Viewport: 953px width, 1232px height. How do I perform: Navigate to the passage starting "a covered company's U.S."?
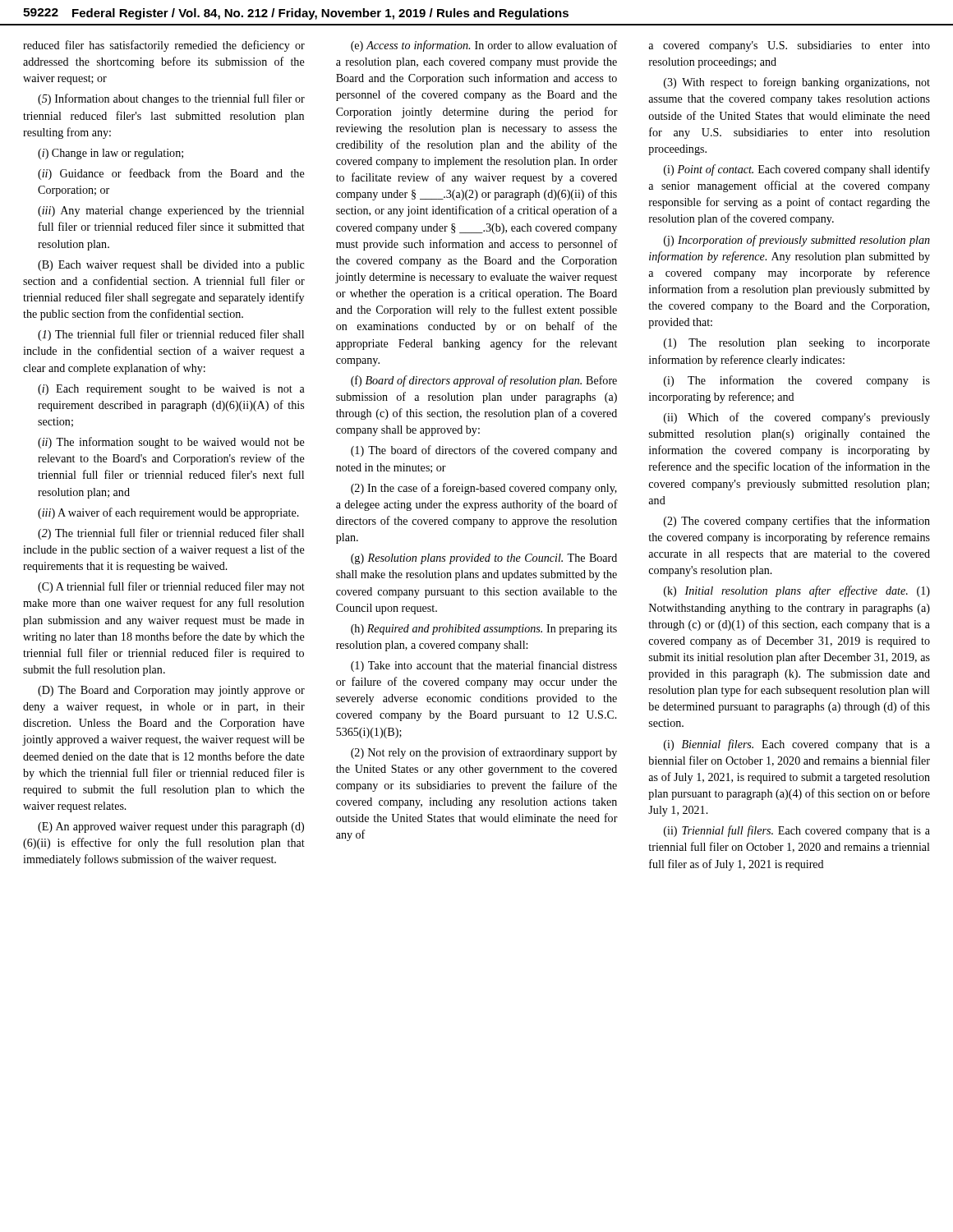[x=789, y=454]
